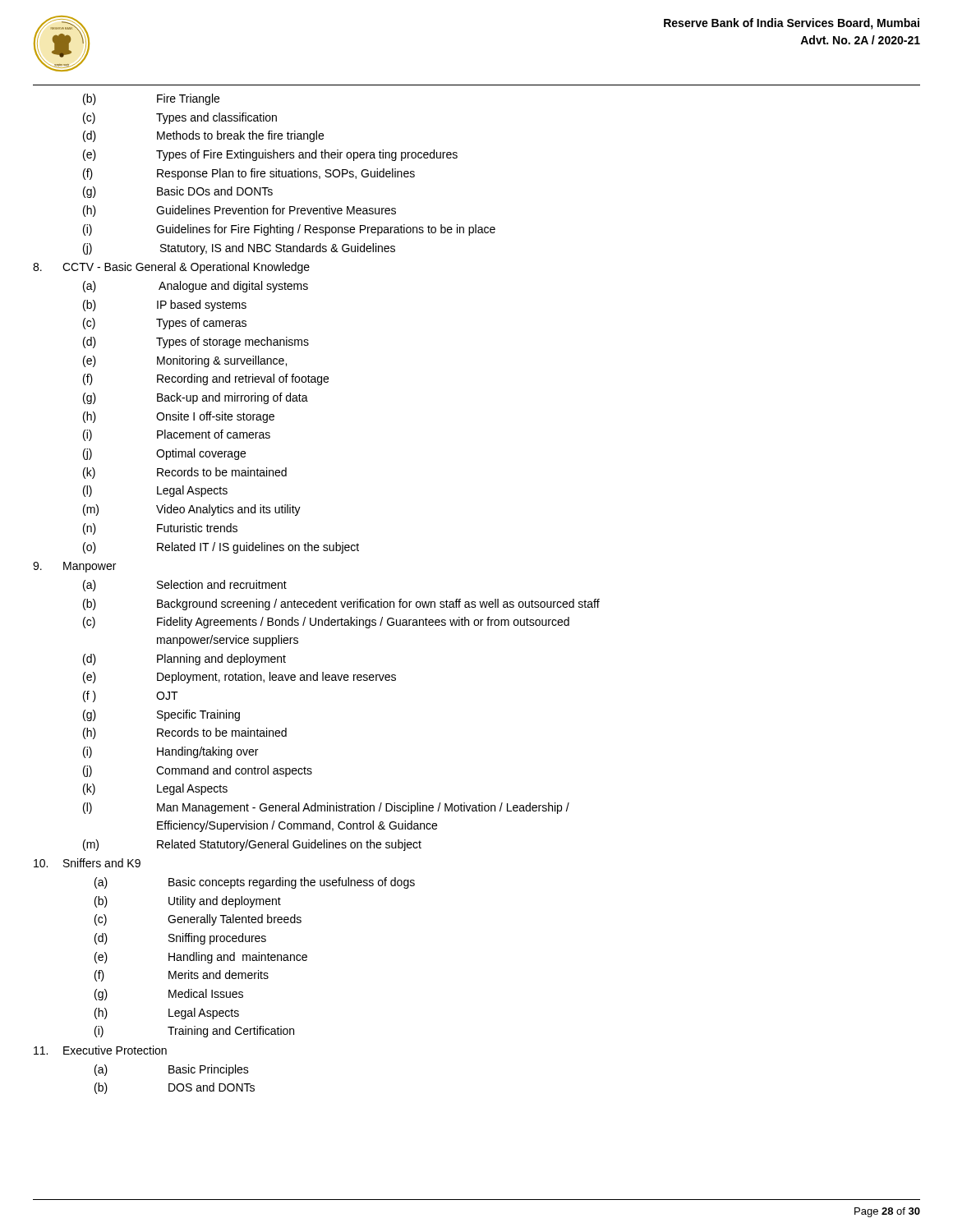The image size is (953, 1232).
Task: Click on the list item that reads "(i) Training and Certification"
Action: [194, 1032]
